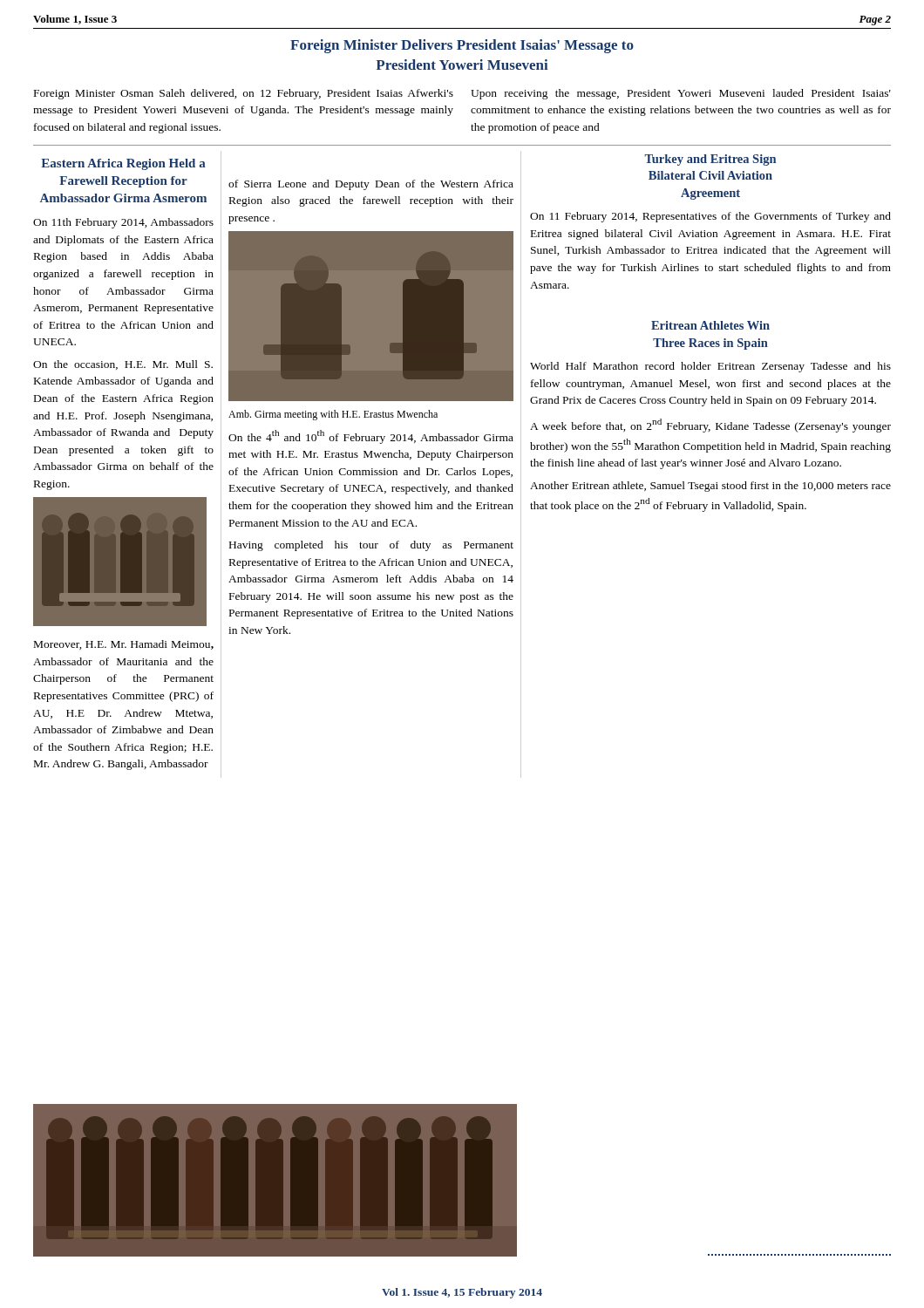
Task: Locate the text block that says "On 11th February"
Action: (123, 282)
